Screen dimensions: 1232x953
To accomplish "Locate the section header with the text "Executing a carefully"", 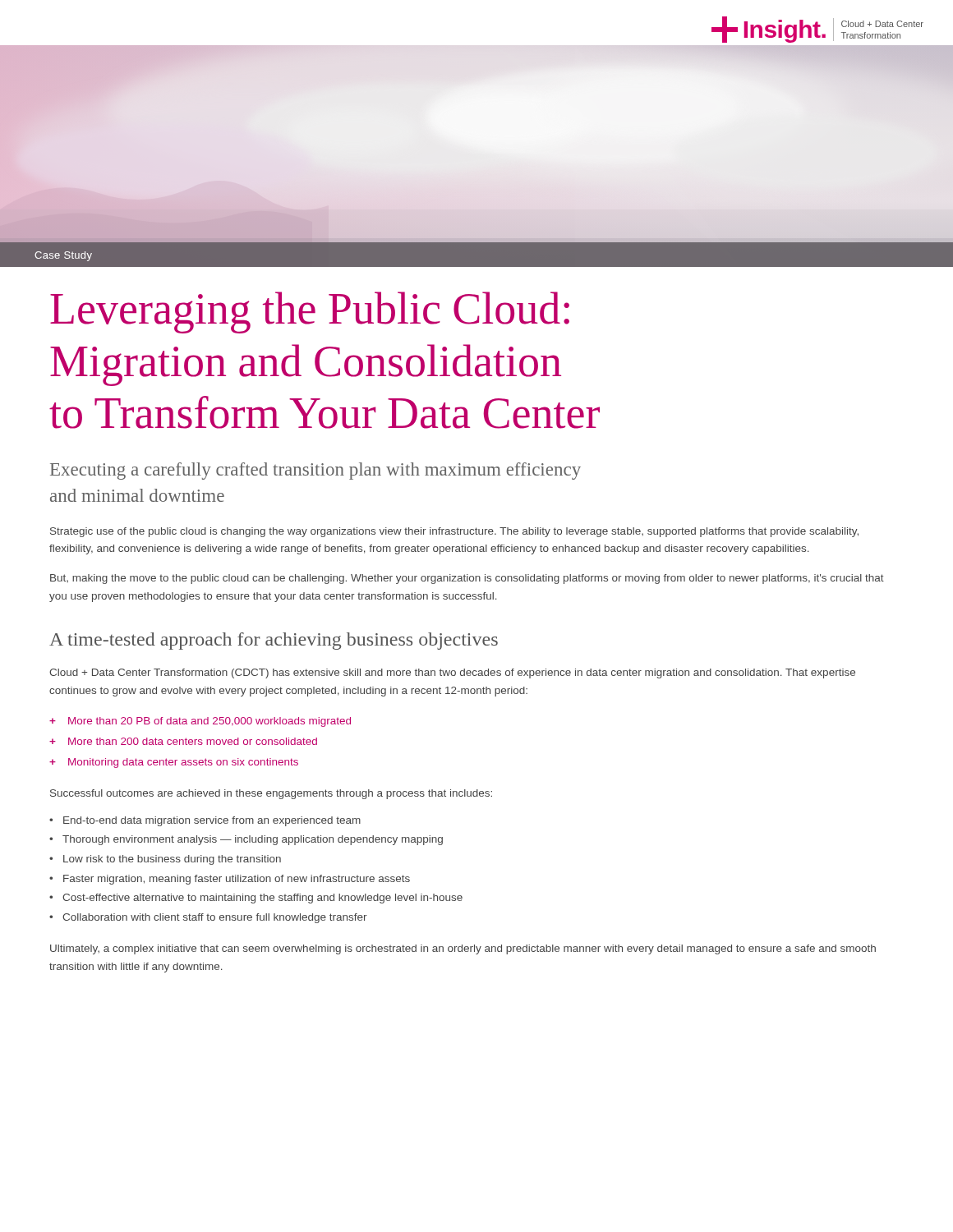I will 315,483.
